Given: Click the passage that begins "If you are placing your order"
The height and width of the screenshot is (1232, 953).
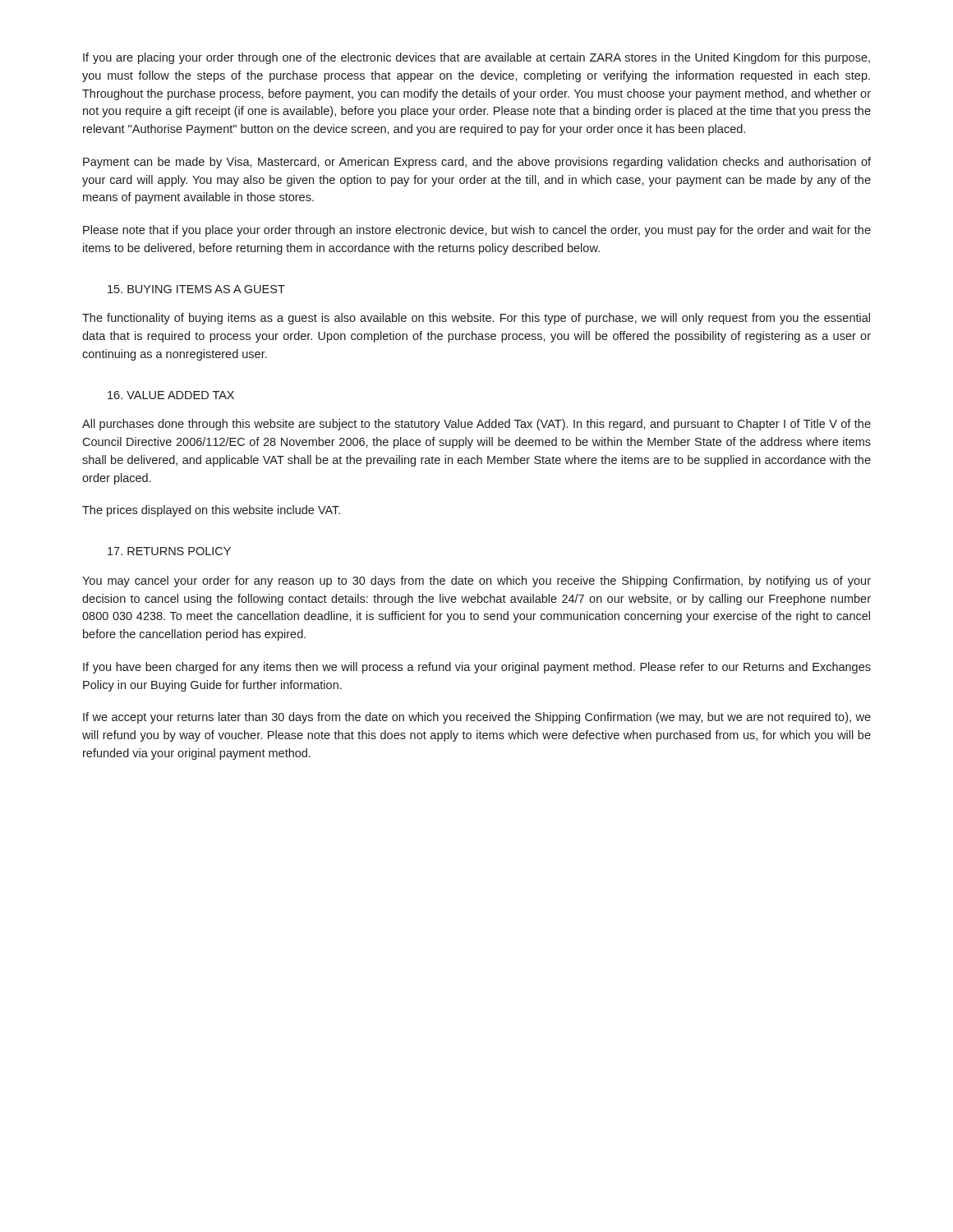Looking at the screenshot, I should (476, 93).
